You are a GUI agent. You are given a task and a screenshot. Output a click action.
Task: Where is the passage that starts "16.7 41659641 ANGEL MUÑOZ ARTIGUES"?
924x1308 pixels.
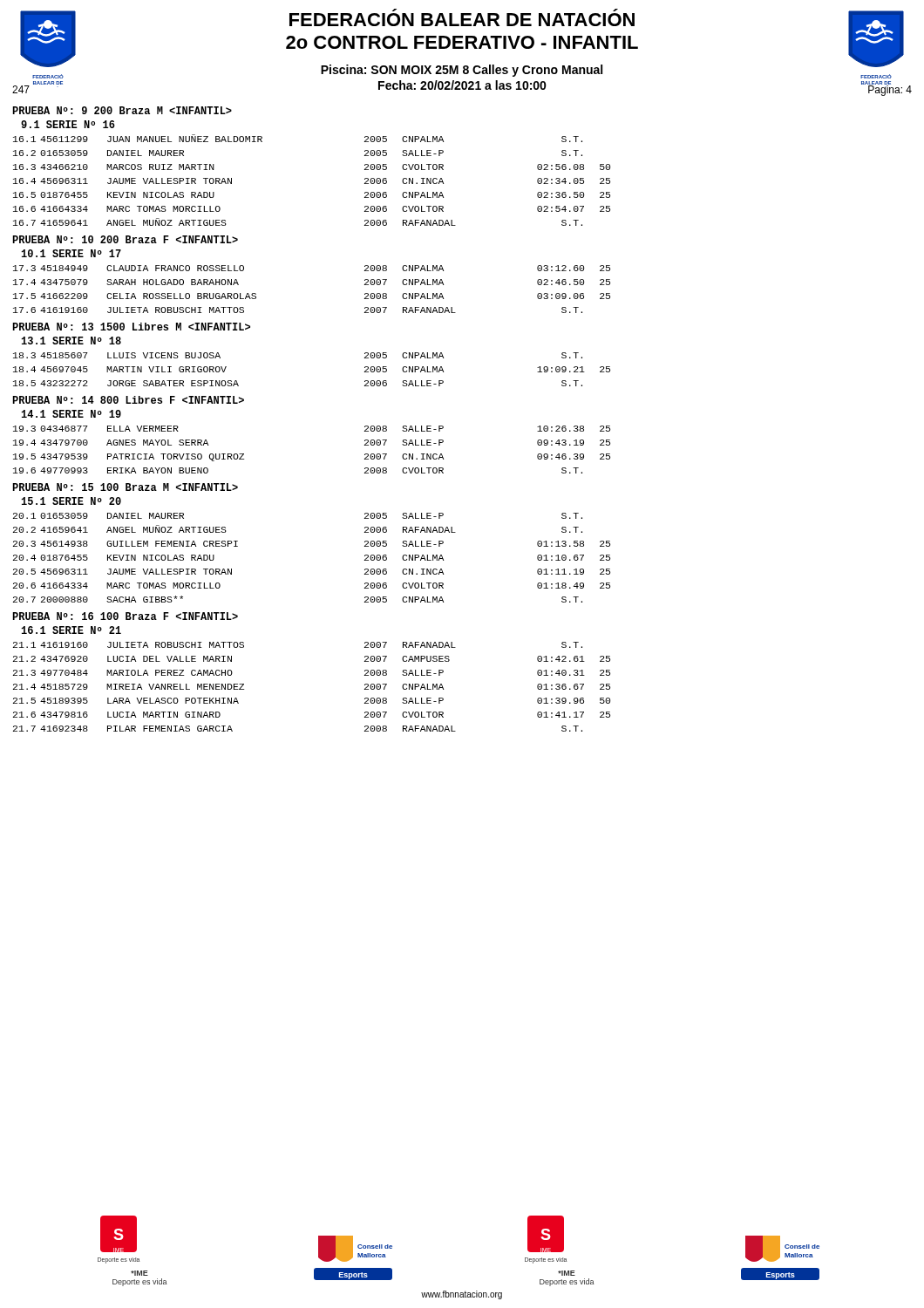pos(53,222)
